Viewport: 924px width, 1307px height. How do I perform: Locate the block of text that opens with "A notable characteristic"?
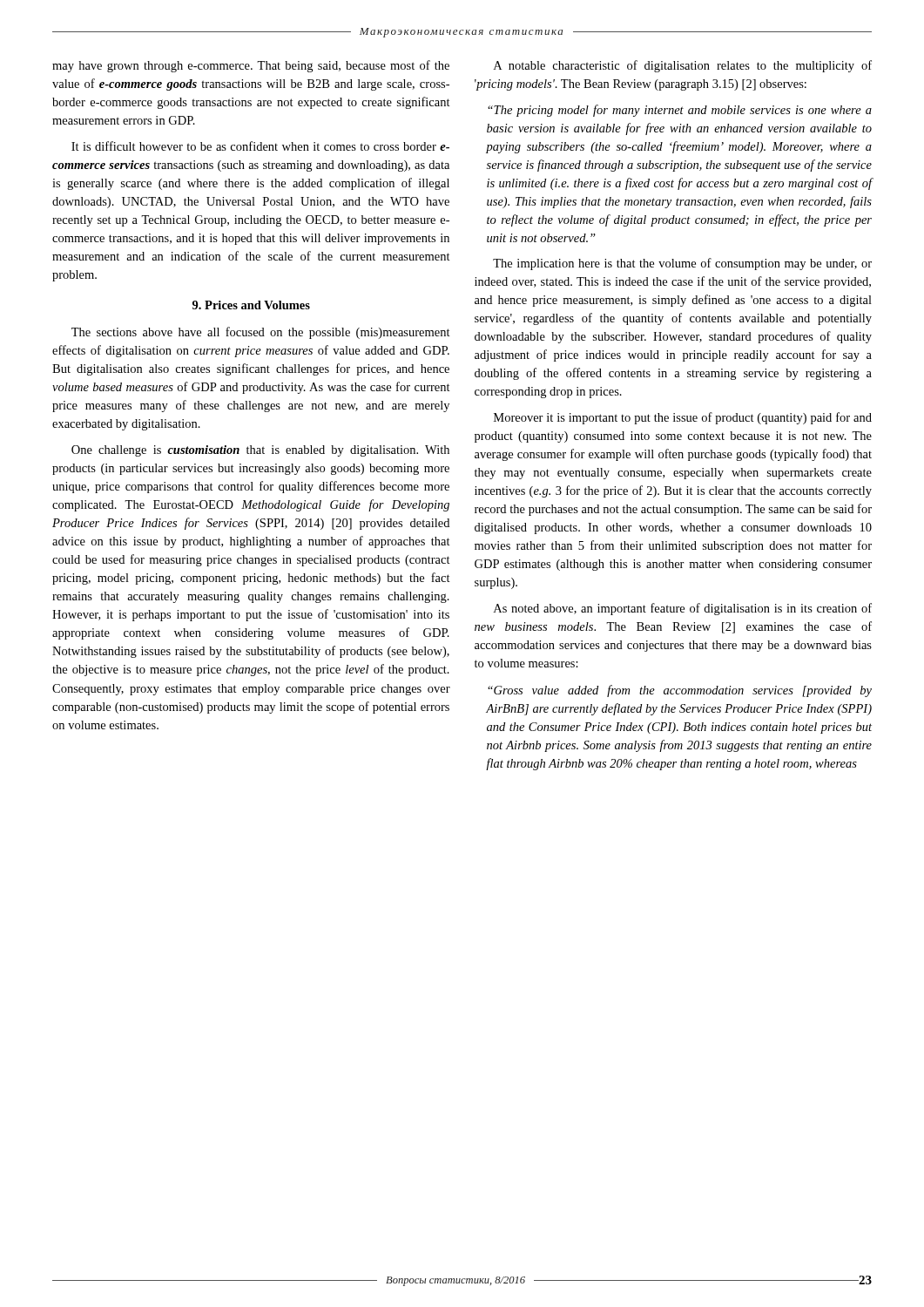[x=673, y=75]
